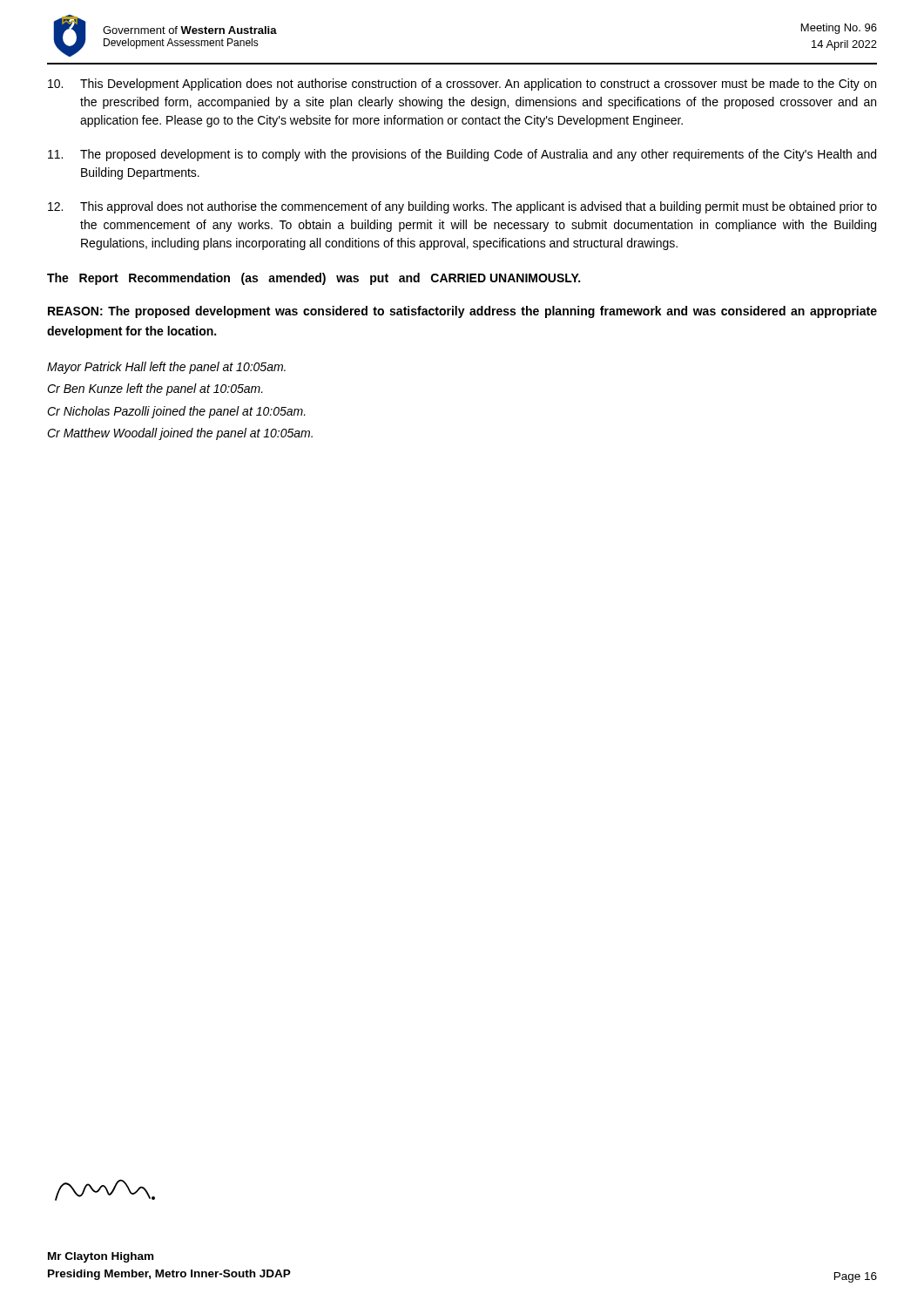Select the list item with the text "10. This Development Application does not authorise"

pos(462,102)
